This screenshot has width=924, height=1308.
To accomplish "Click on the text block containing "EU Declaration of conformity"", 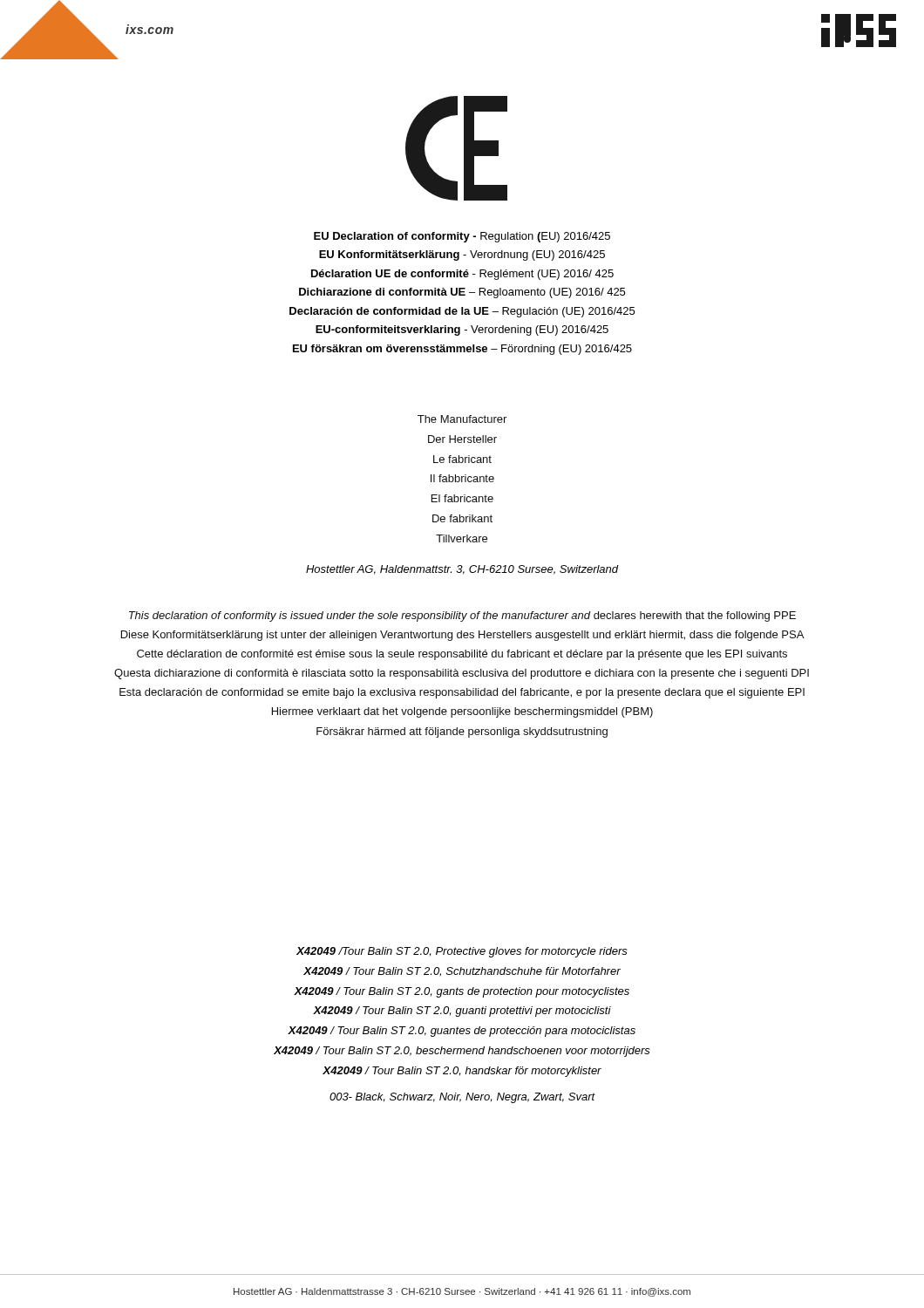I will [x=462, y=292].
